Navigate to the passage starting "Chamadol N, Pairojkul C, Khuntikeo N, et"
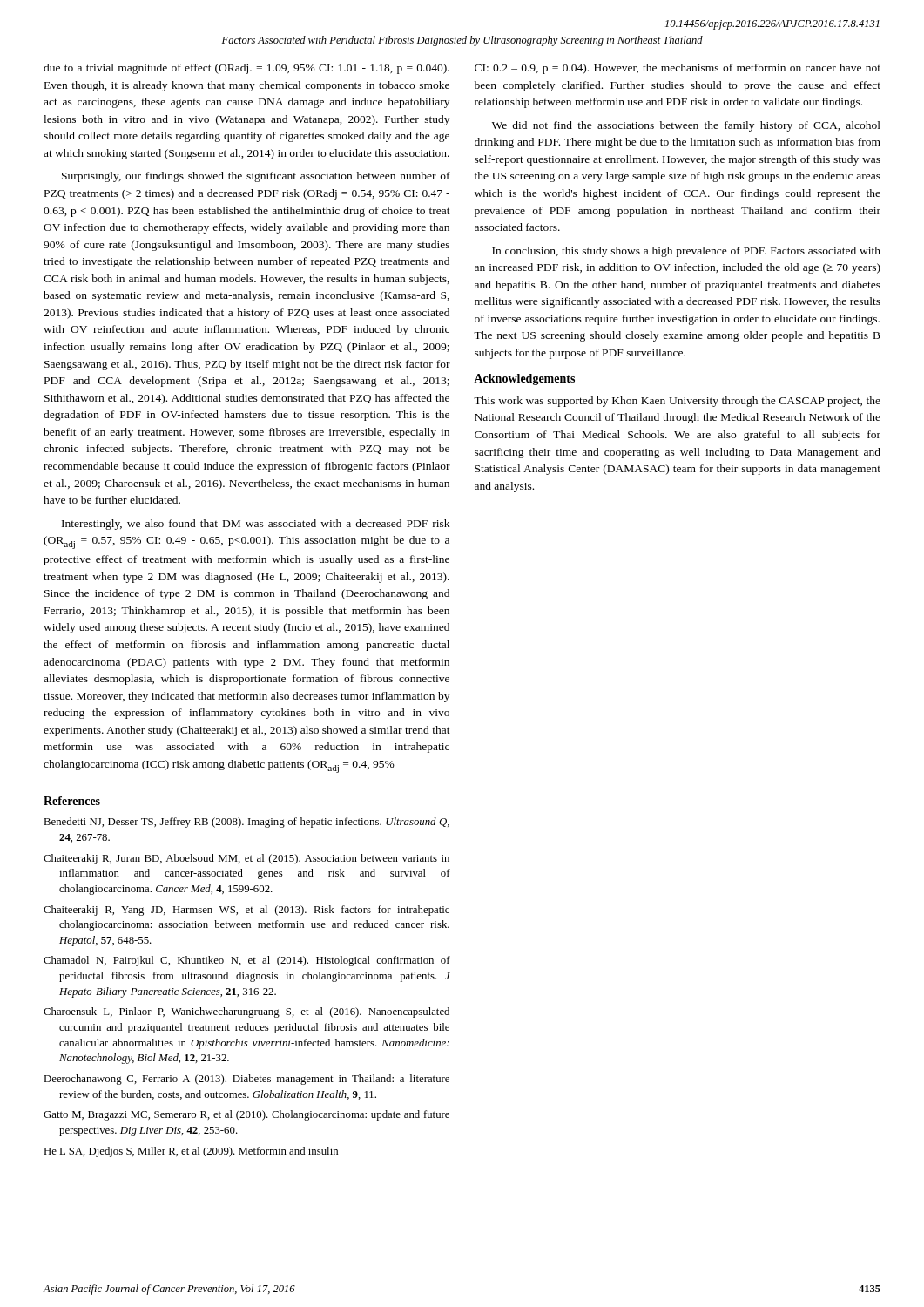 click(247, 976)
